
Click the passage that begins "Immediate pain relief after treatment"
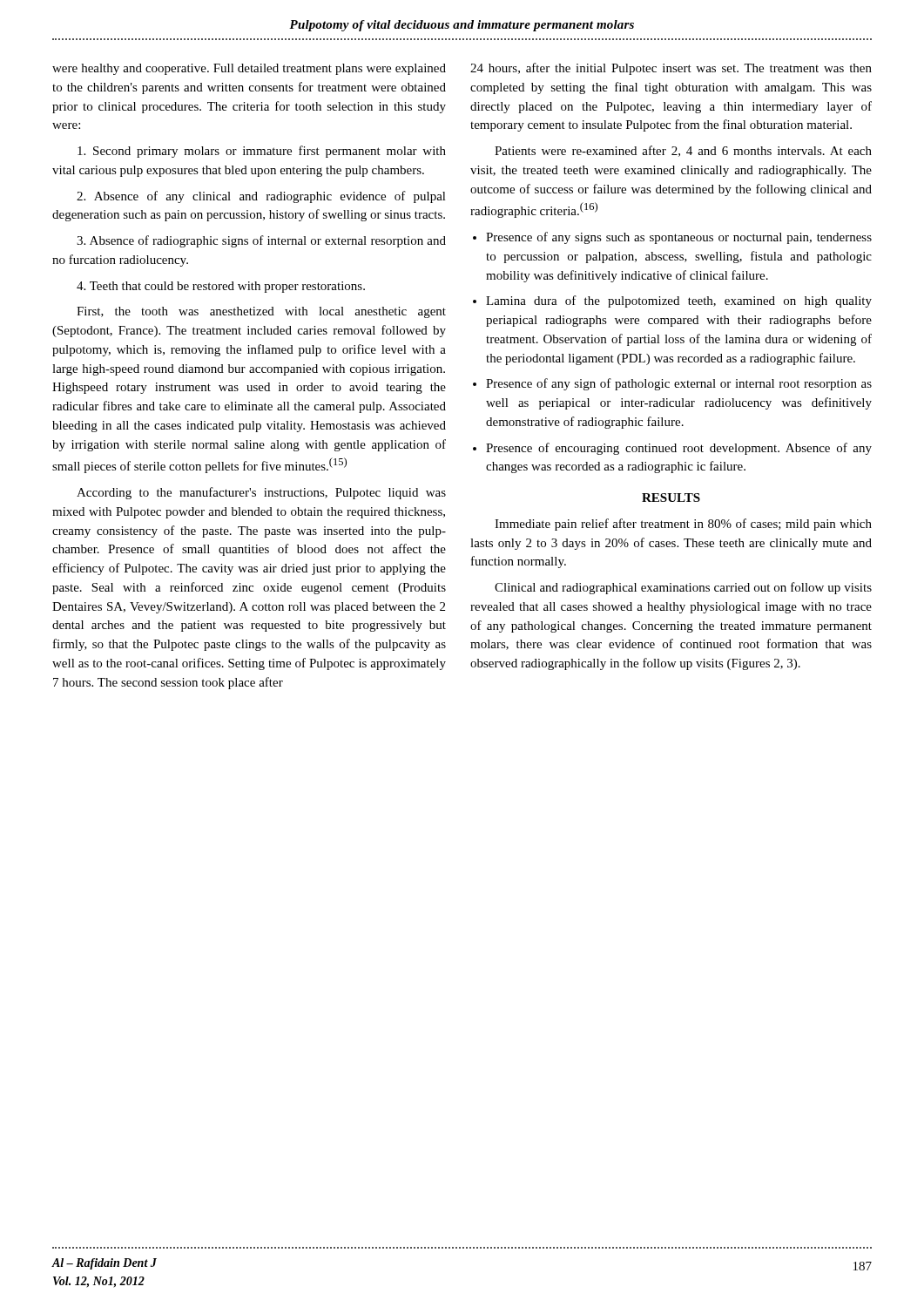point(671,543)
